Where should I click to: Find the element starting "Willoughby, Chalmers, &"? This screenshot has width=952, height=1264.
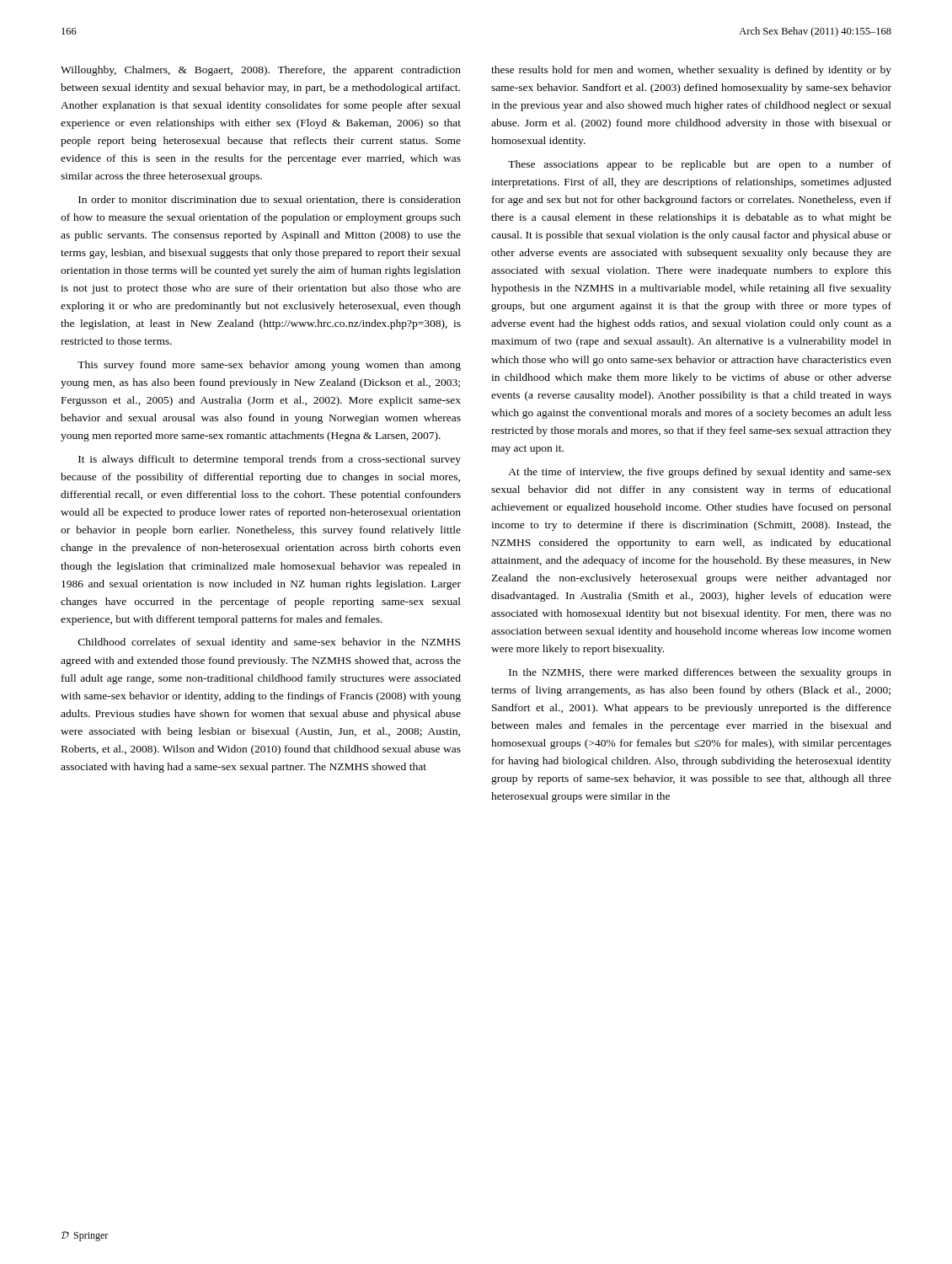261,123
